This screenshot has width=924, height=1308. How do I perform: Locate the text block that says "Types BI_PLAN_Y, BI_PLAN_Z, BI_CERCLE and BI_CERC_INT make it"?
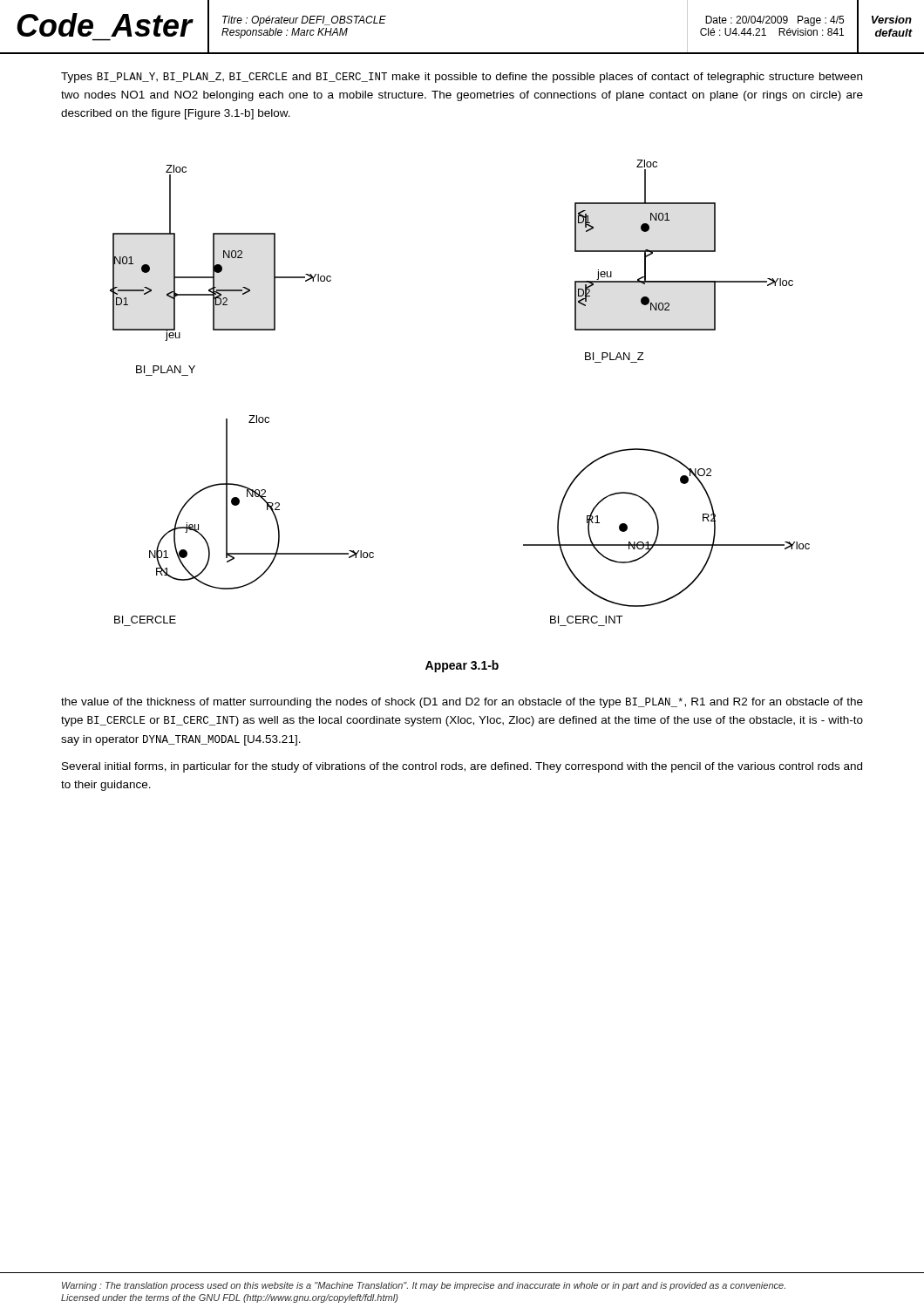(x=462, y=95)
